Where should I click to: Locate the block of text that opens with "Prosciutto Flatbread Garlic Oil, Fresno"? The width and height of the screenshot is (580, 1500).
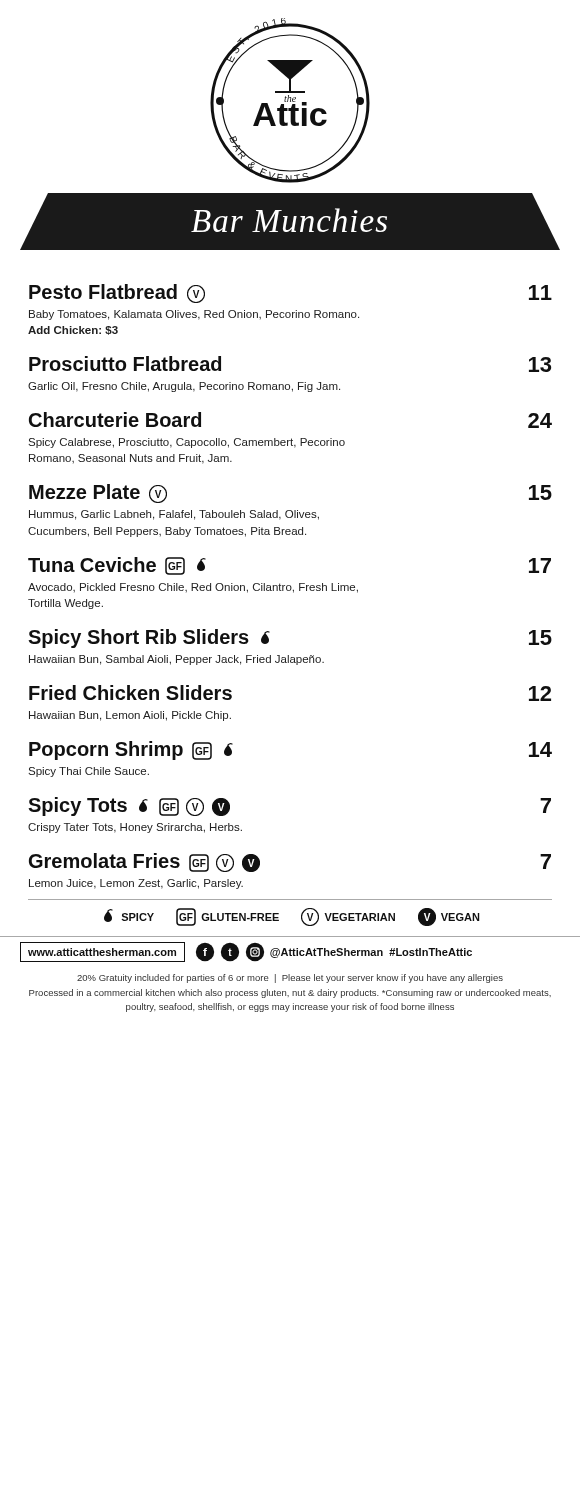coord(290,373)
